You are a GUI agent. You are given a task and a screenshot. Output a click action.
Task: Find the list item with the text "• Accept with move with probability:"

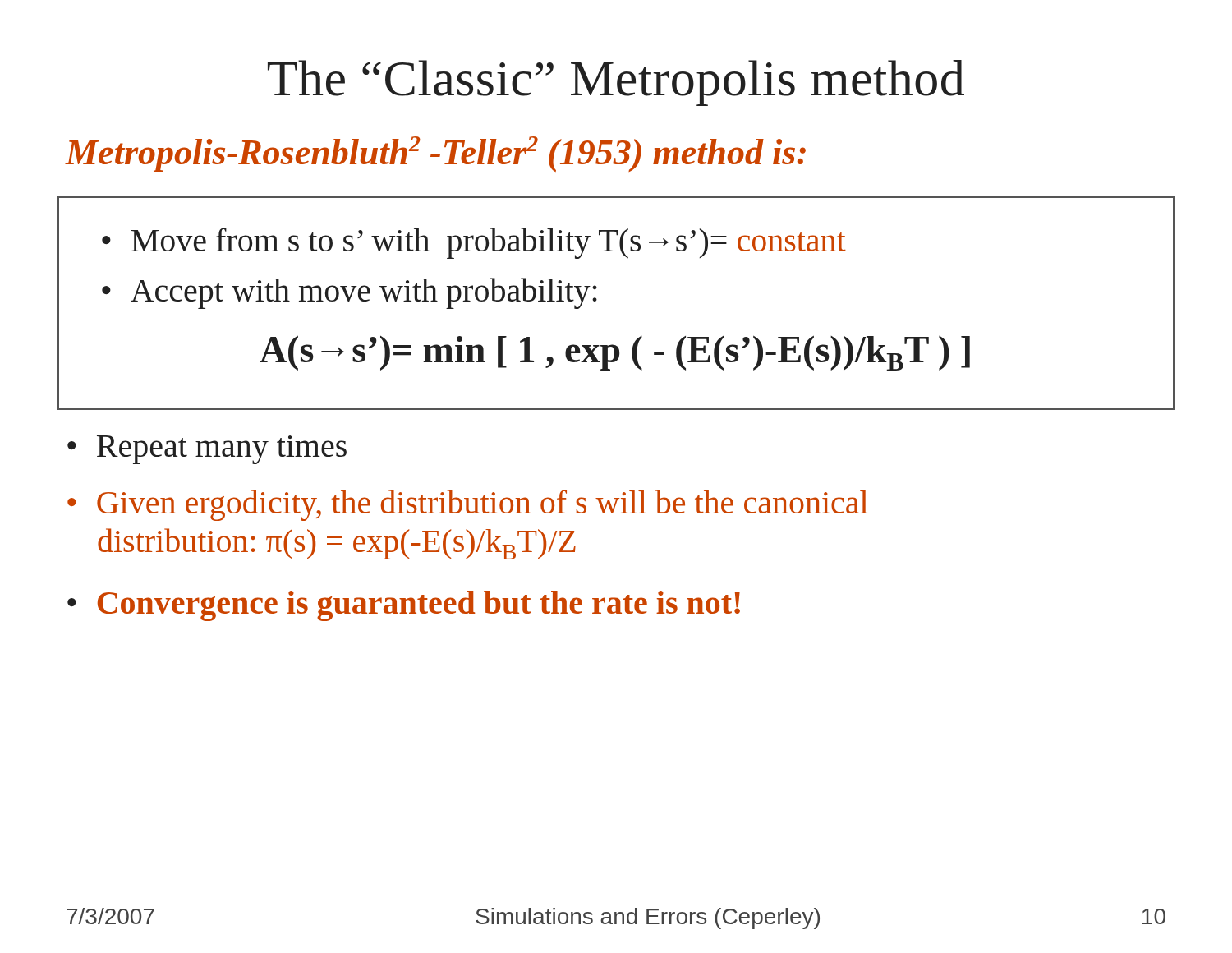point(350,290)
